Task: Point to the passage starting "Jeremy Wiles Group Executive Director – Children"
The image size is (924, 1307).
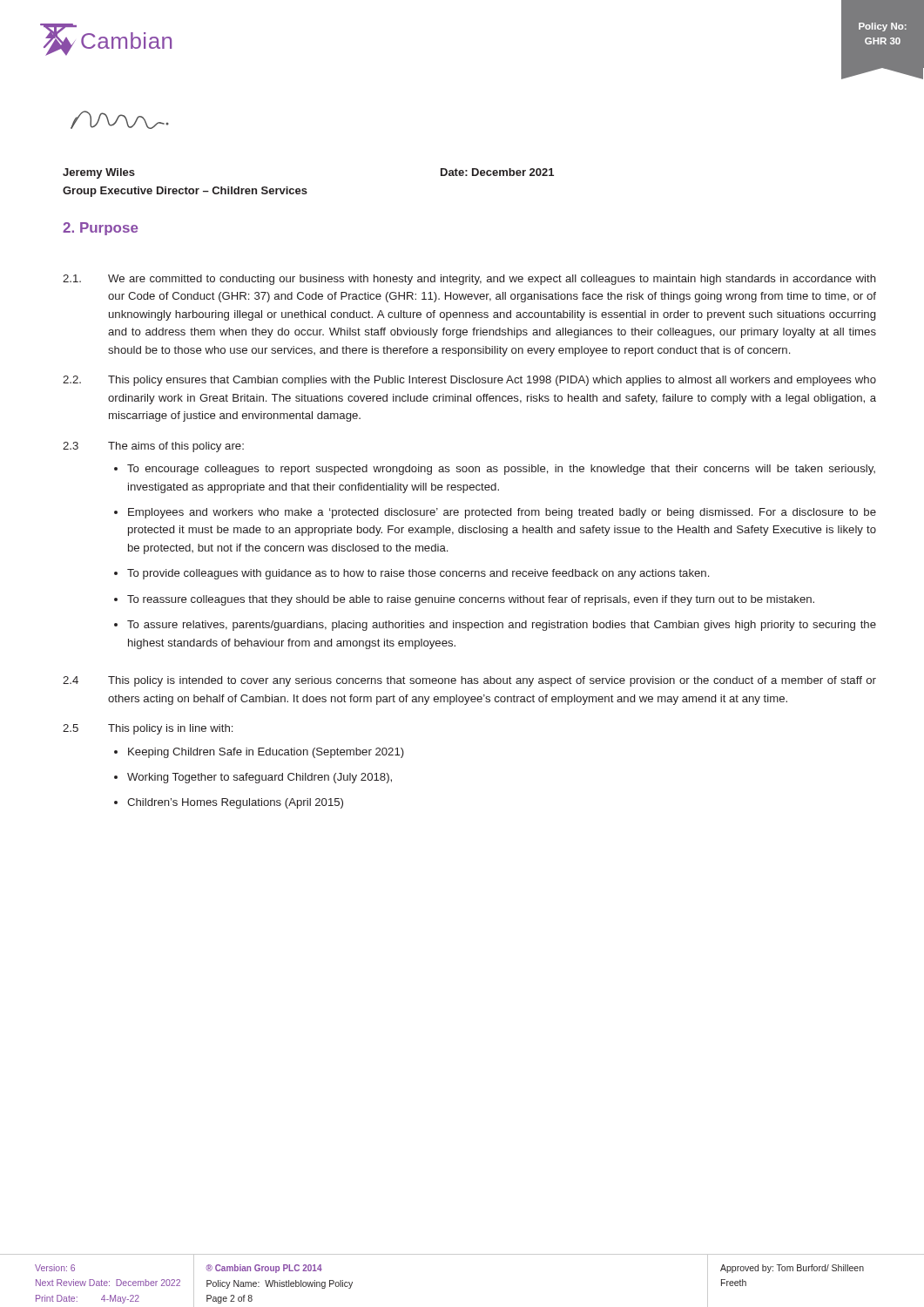Action: click(185, 182)
